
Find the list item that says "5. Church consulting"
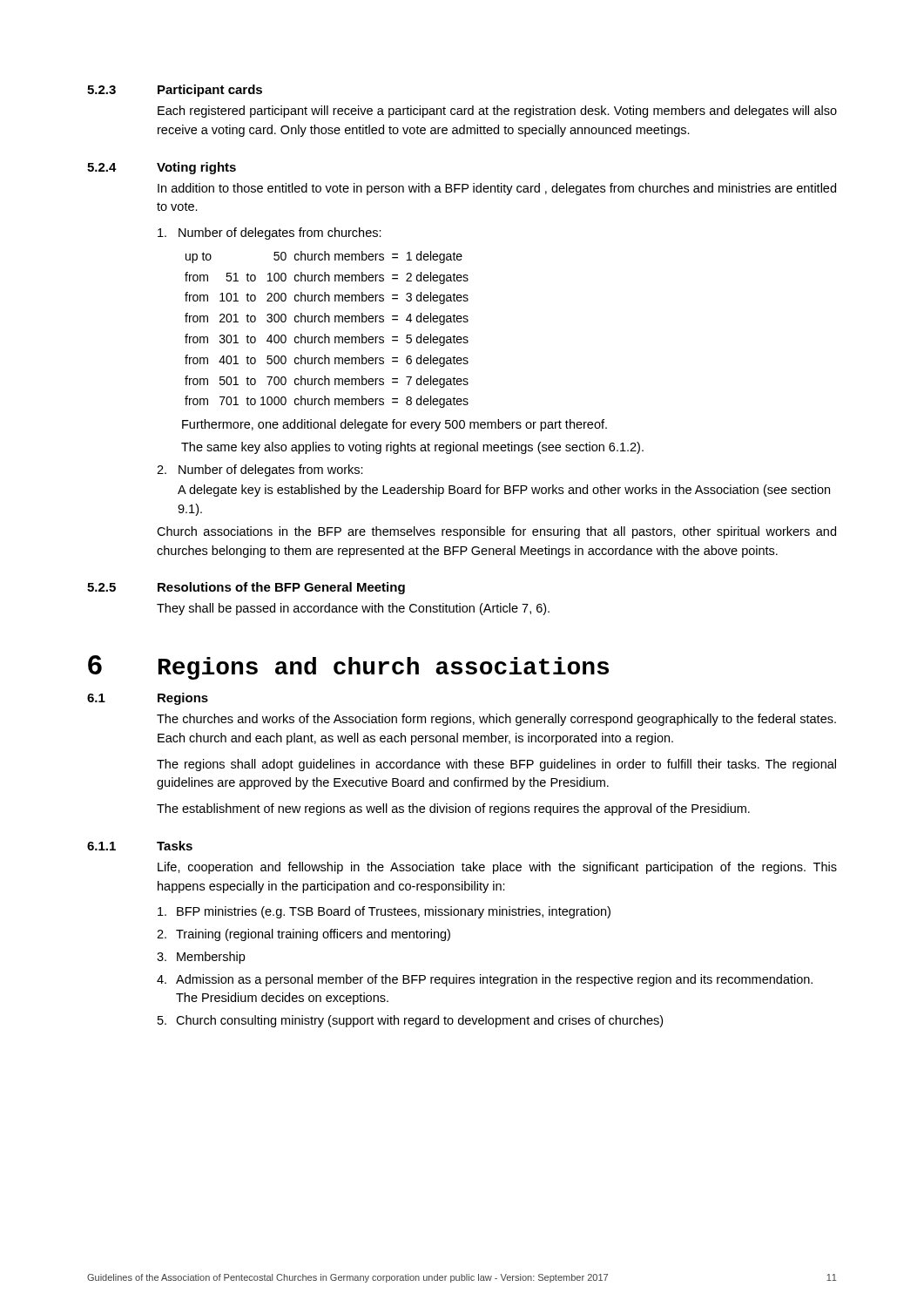click(497, 1021)
